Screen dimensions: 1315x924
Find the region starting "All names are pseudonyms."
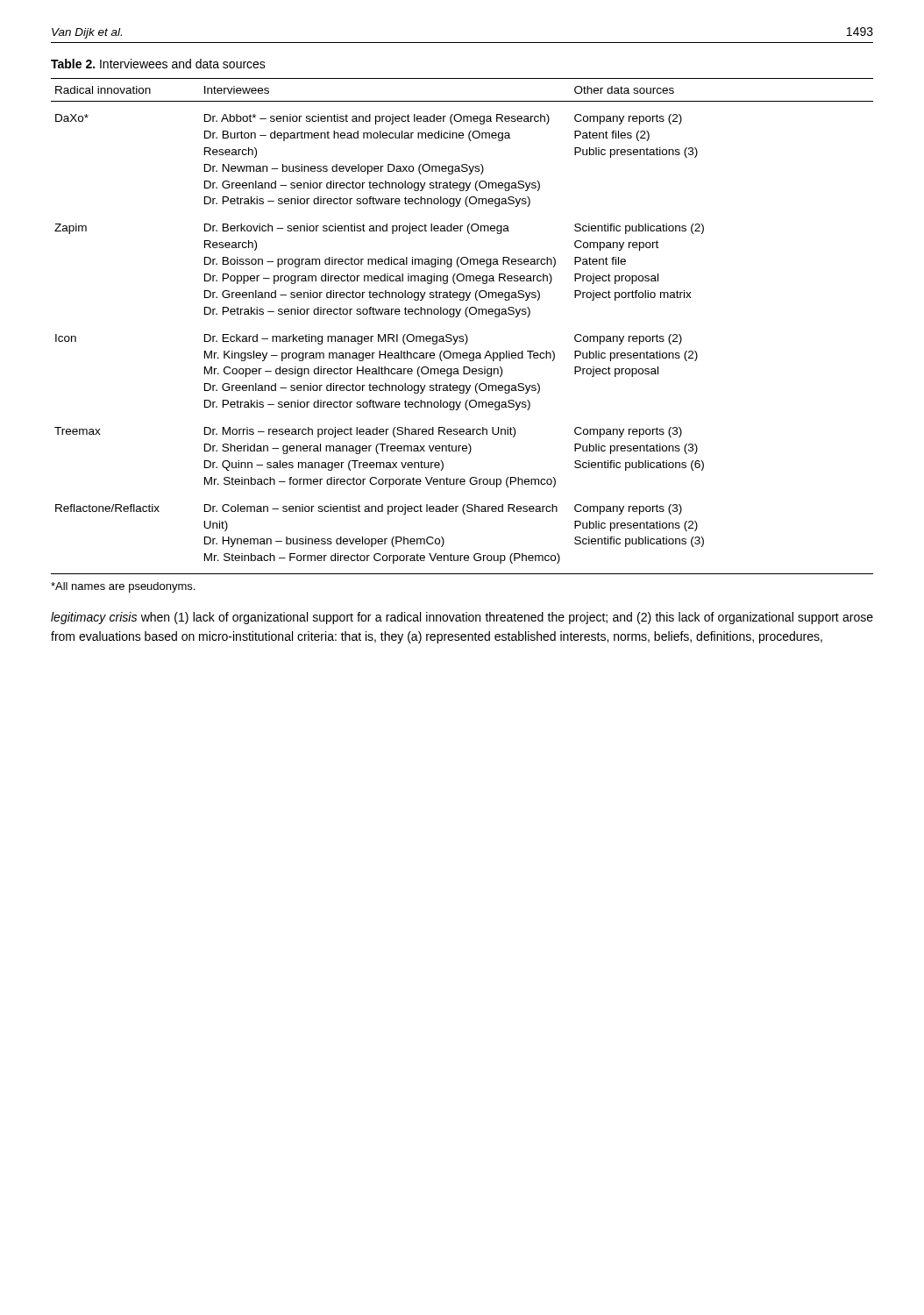[x=123, y=586]
